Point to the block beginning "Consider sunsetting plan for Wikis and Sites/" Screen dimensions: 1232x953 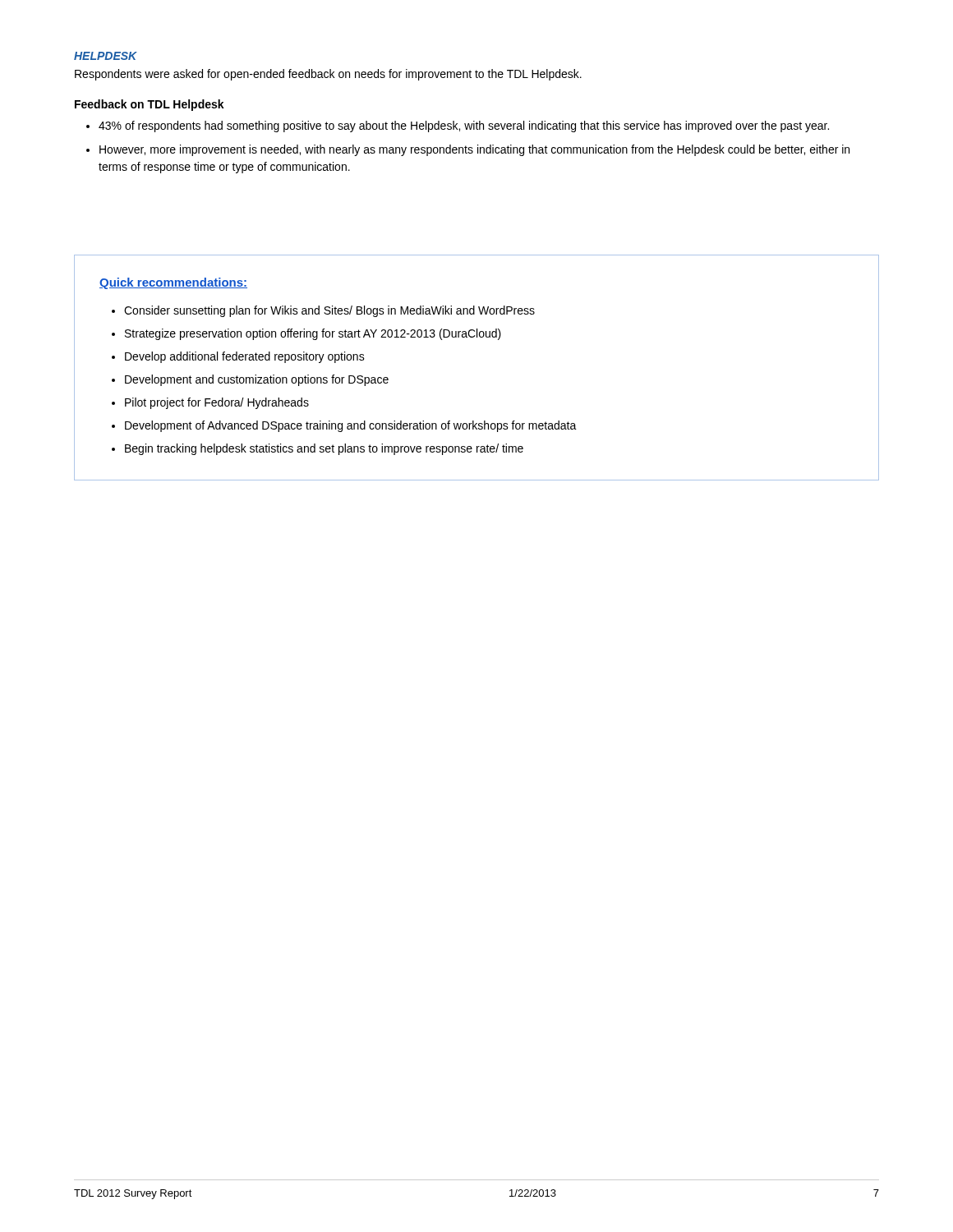(329, 310)
